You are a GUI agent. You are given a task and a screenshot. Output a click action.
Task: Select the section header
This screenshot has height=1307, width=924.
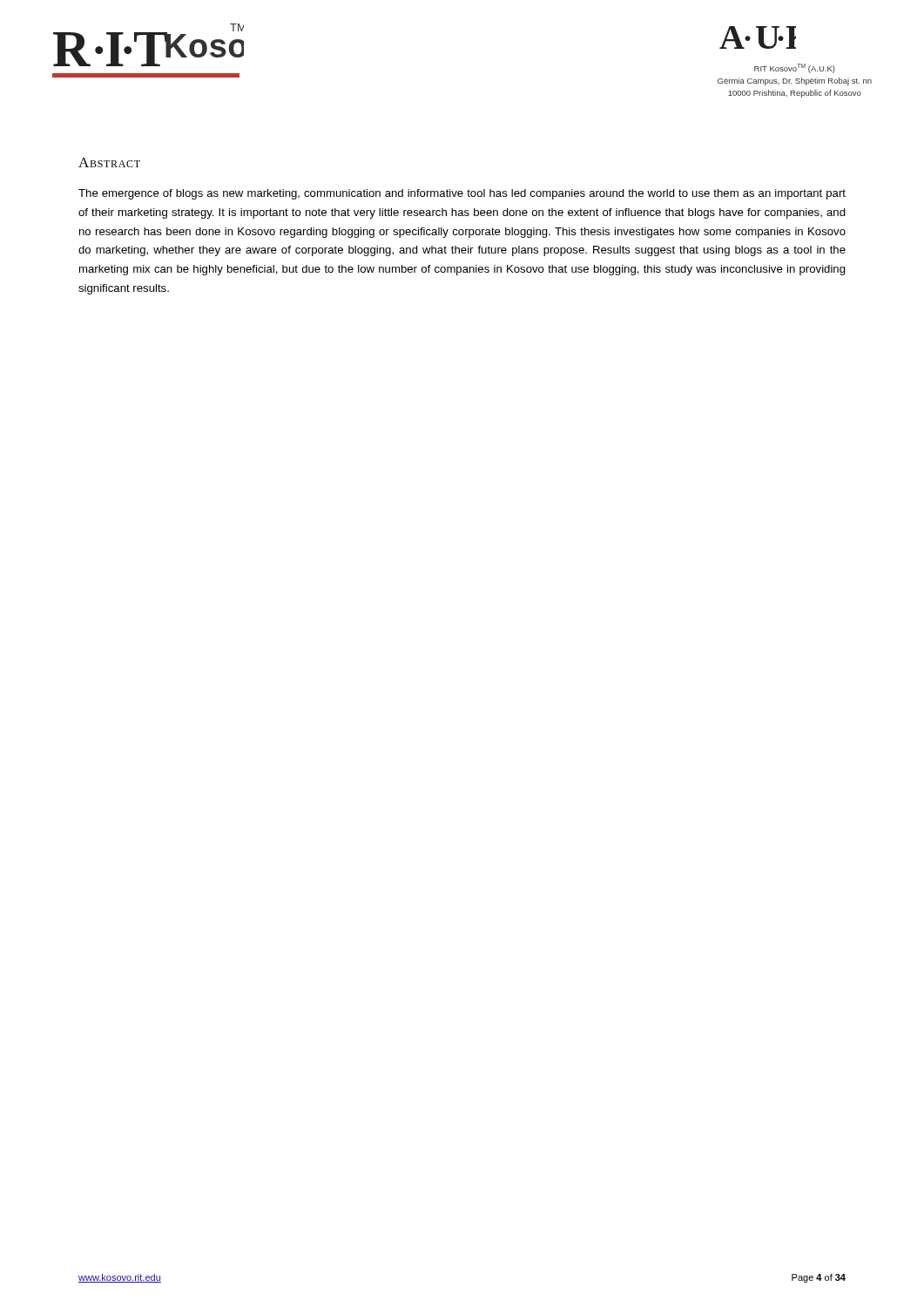[x=462, y=163]
